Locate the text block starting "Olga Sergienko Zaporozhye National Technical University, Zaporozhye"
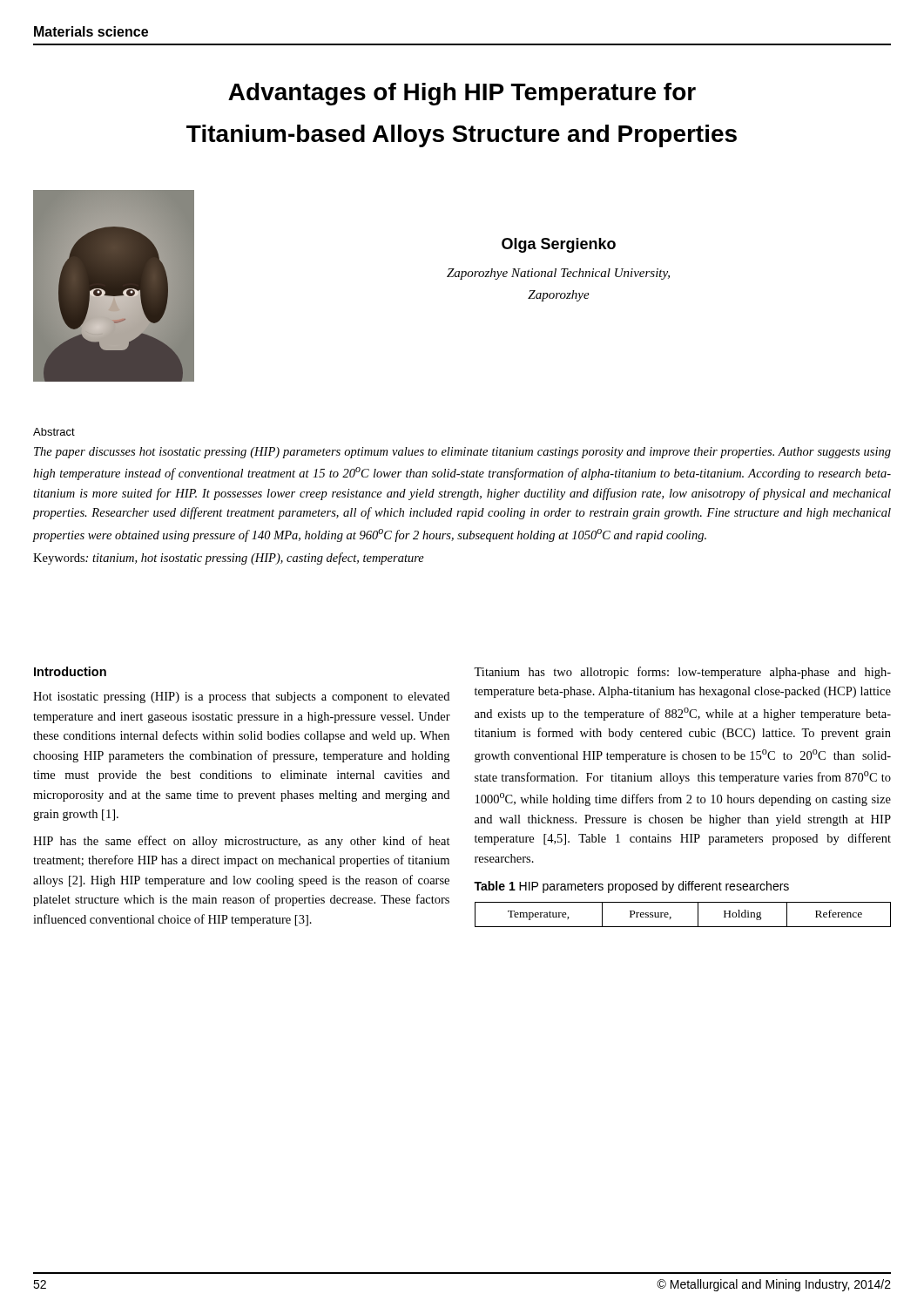 click(559, 269)
